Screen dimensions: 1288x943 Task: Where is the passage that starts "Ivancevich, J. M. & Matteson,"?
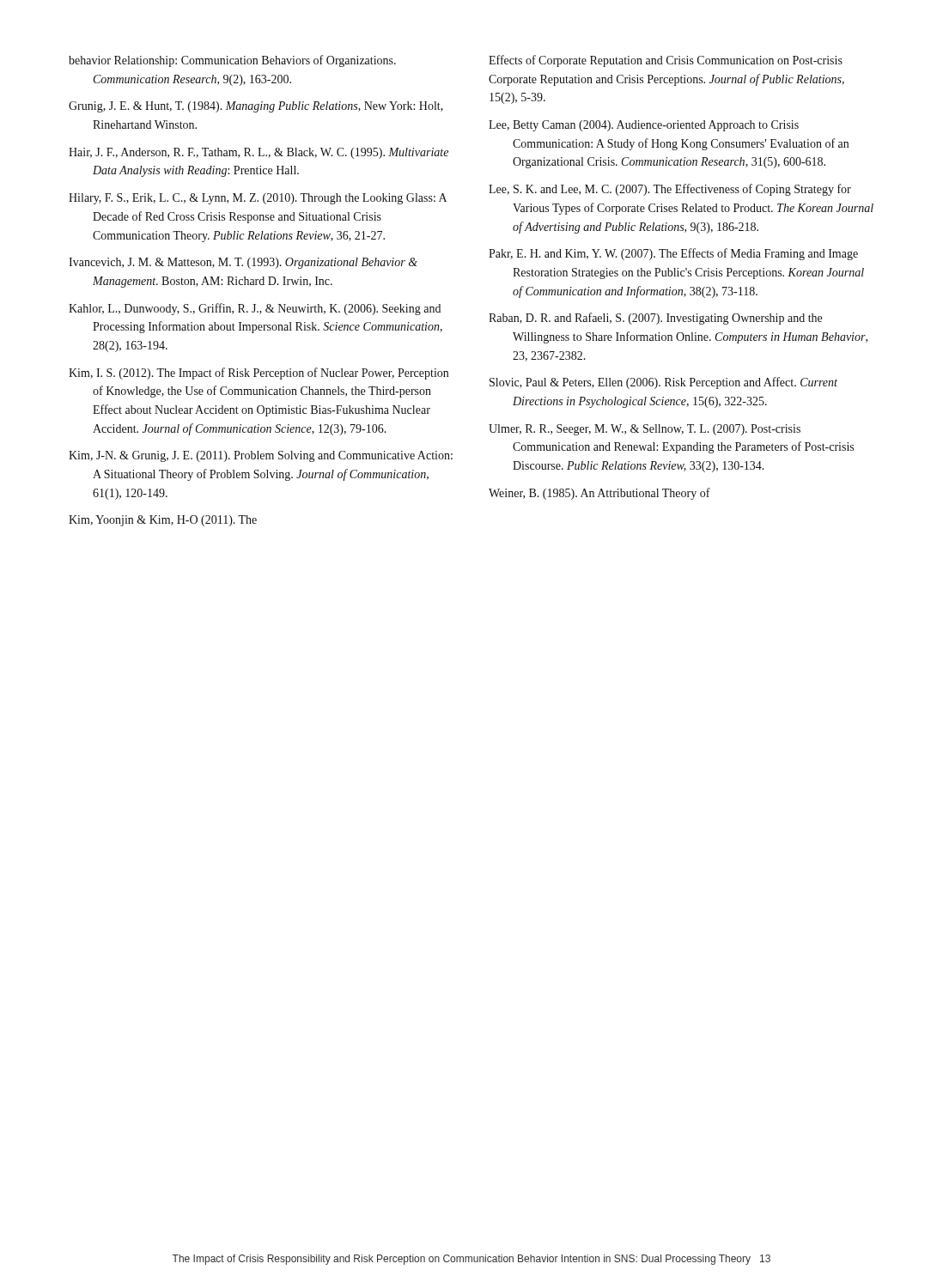point(243,272)
